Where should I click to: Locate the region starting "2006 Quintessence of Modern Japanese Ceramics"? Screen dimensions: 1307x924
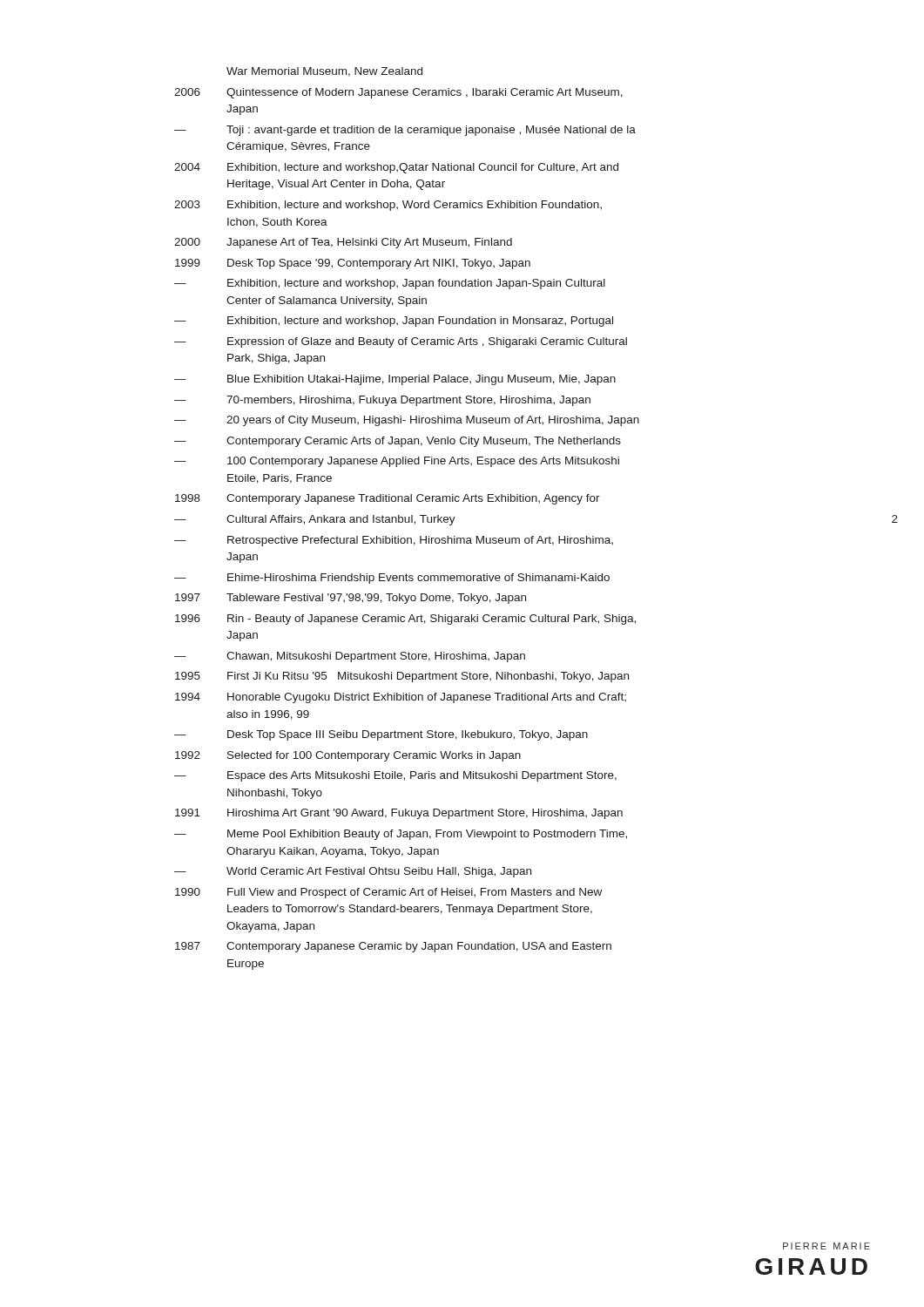(514, 100)
